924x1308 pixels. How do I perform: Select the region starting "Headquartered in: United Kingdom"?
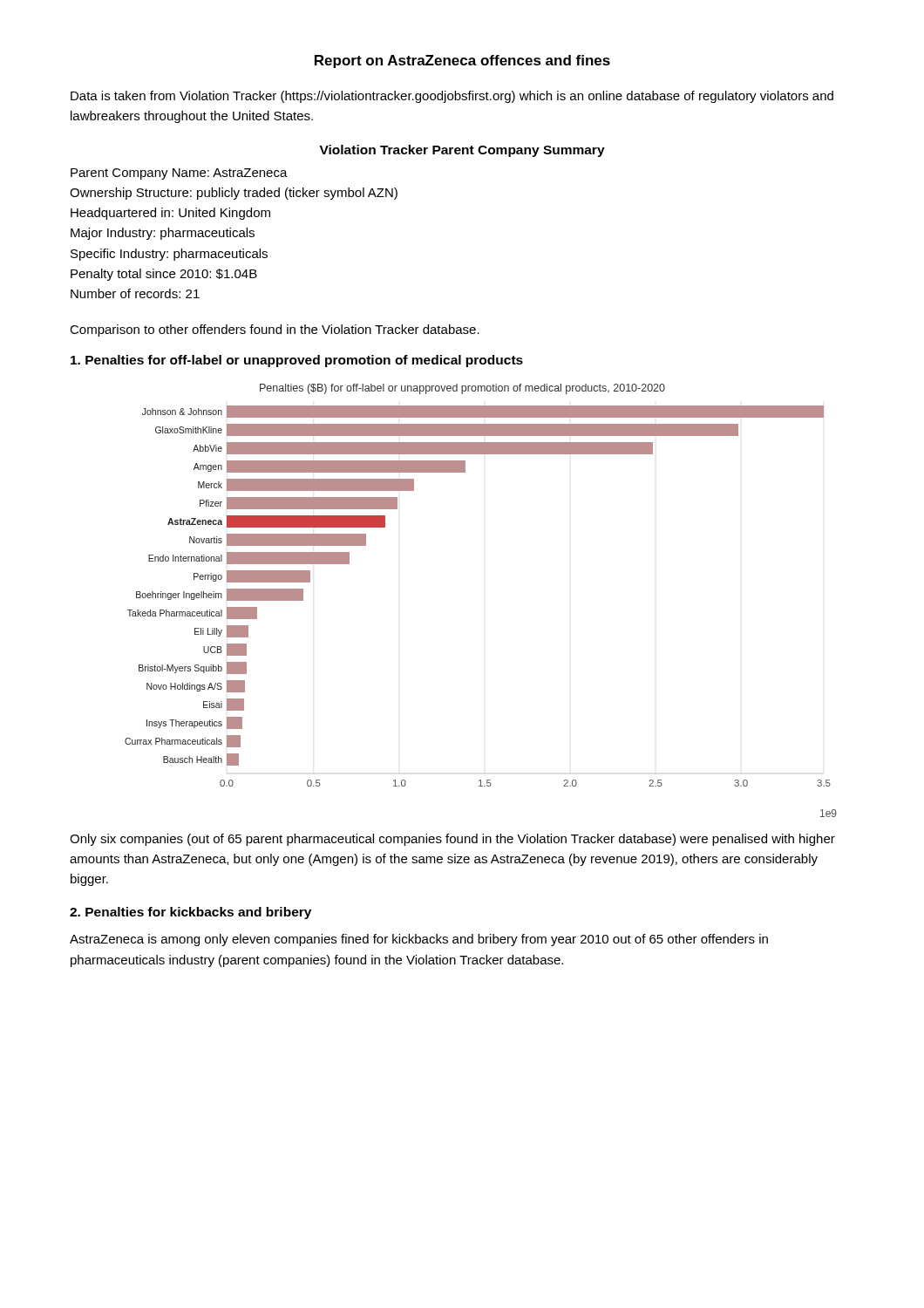pyautogui.click(x=170, y=212)
